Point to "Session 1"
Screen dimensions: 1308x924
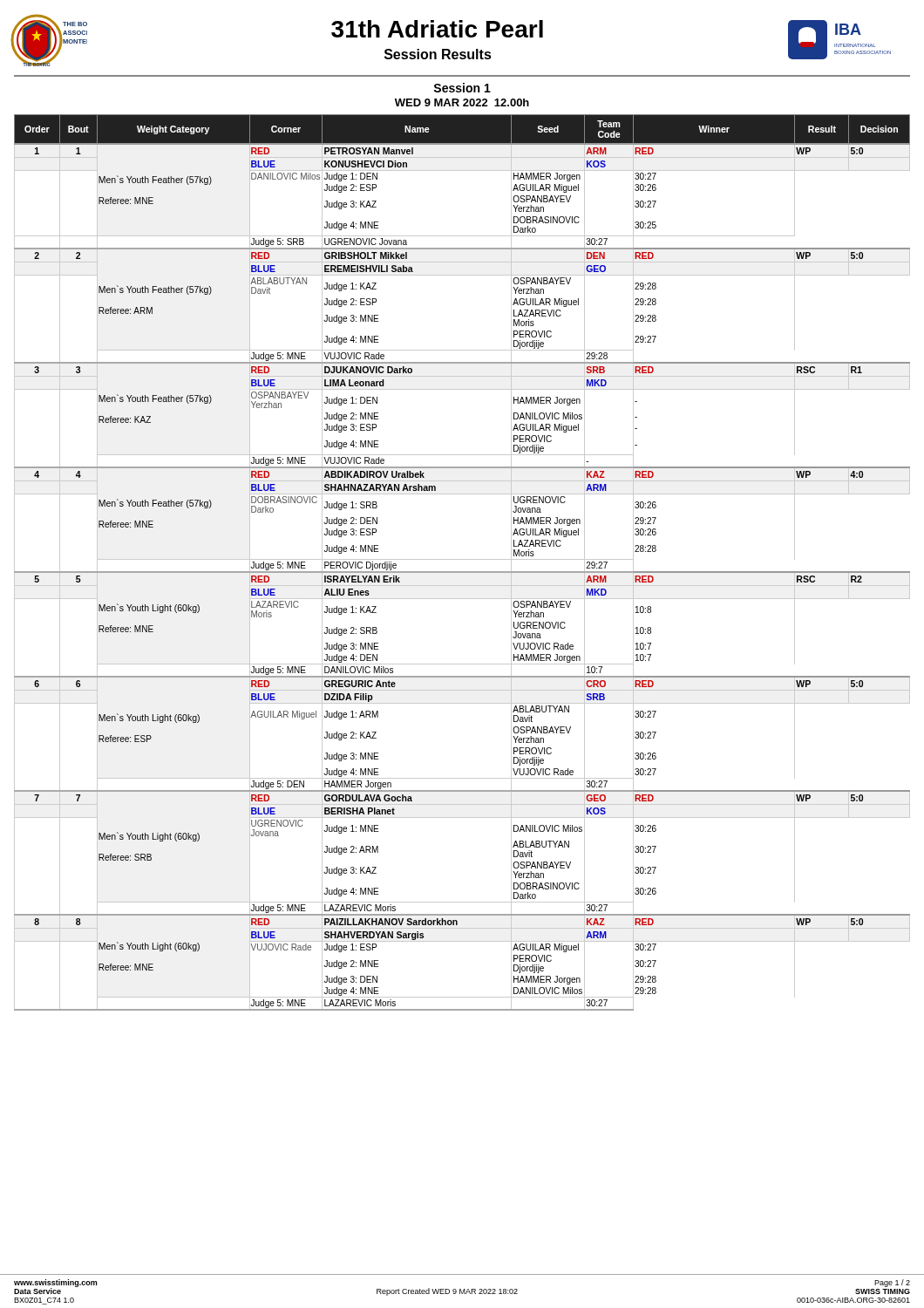click(462, 88)
